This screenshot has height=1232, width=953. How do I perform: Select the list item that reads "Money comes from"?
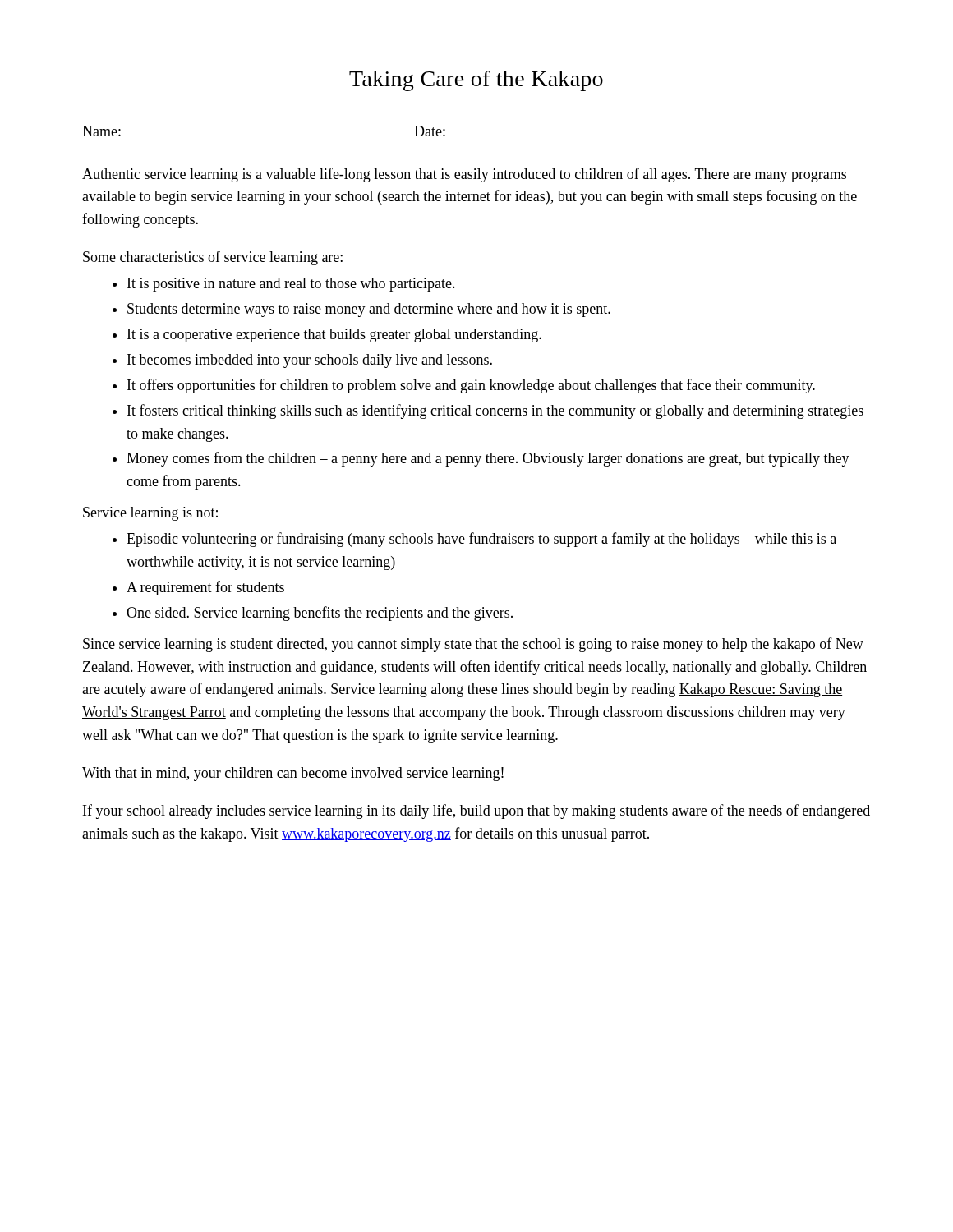[488, 470]
